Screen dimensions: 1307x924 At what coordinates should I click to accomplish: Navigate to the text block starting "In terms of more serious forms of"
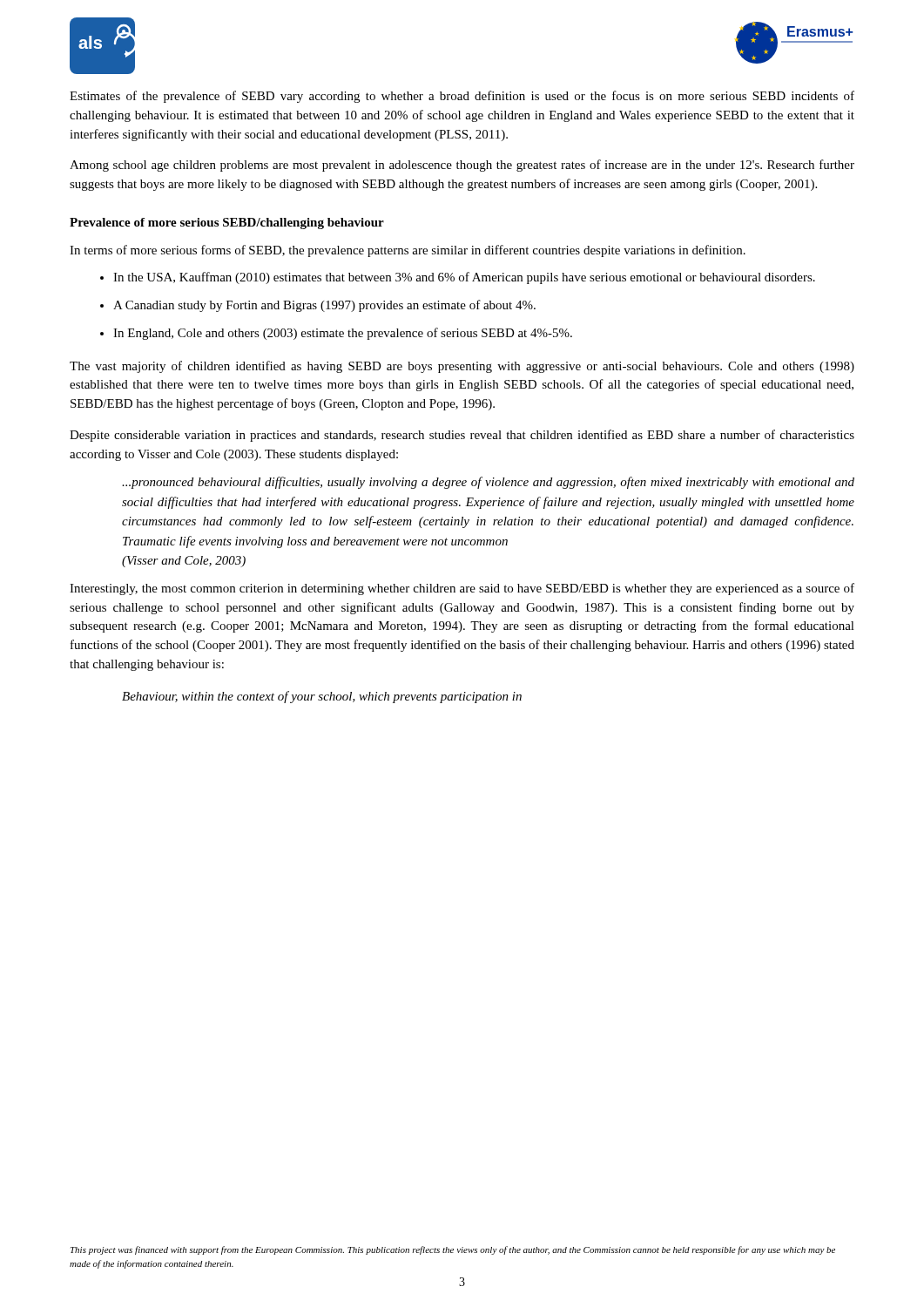(408, 250)
